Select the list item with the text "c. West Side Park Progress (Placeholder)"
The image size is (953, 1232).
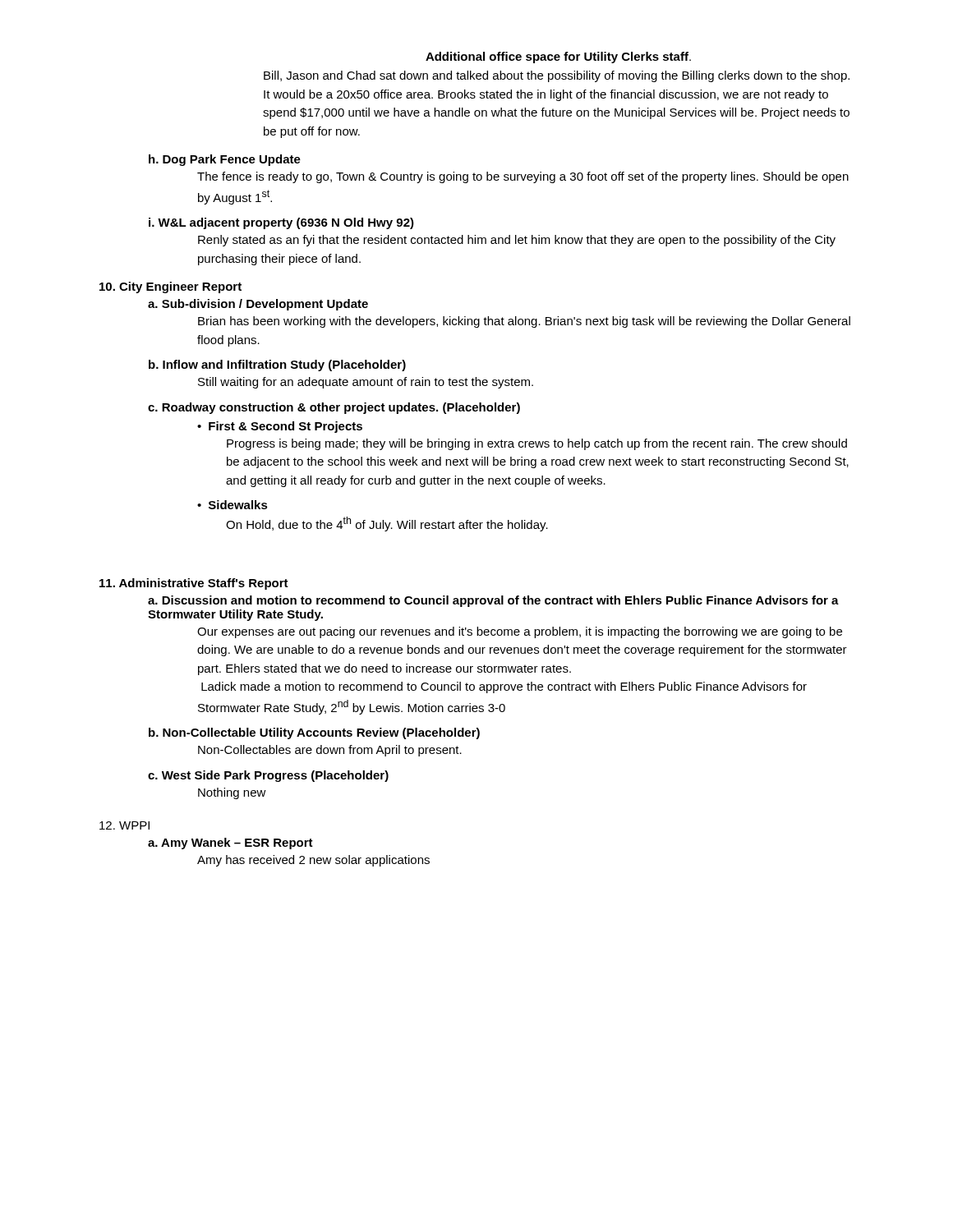coord(268,774)
